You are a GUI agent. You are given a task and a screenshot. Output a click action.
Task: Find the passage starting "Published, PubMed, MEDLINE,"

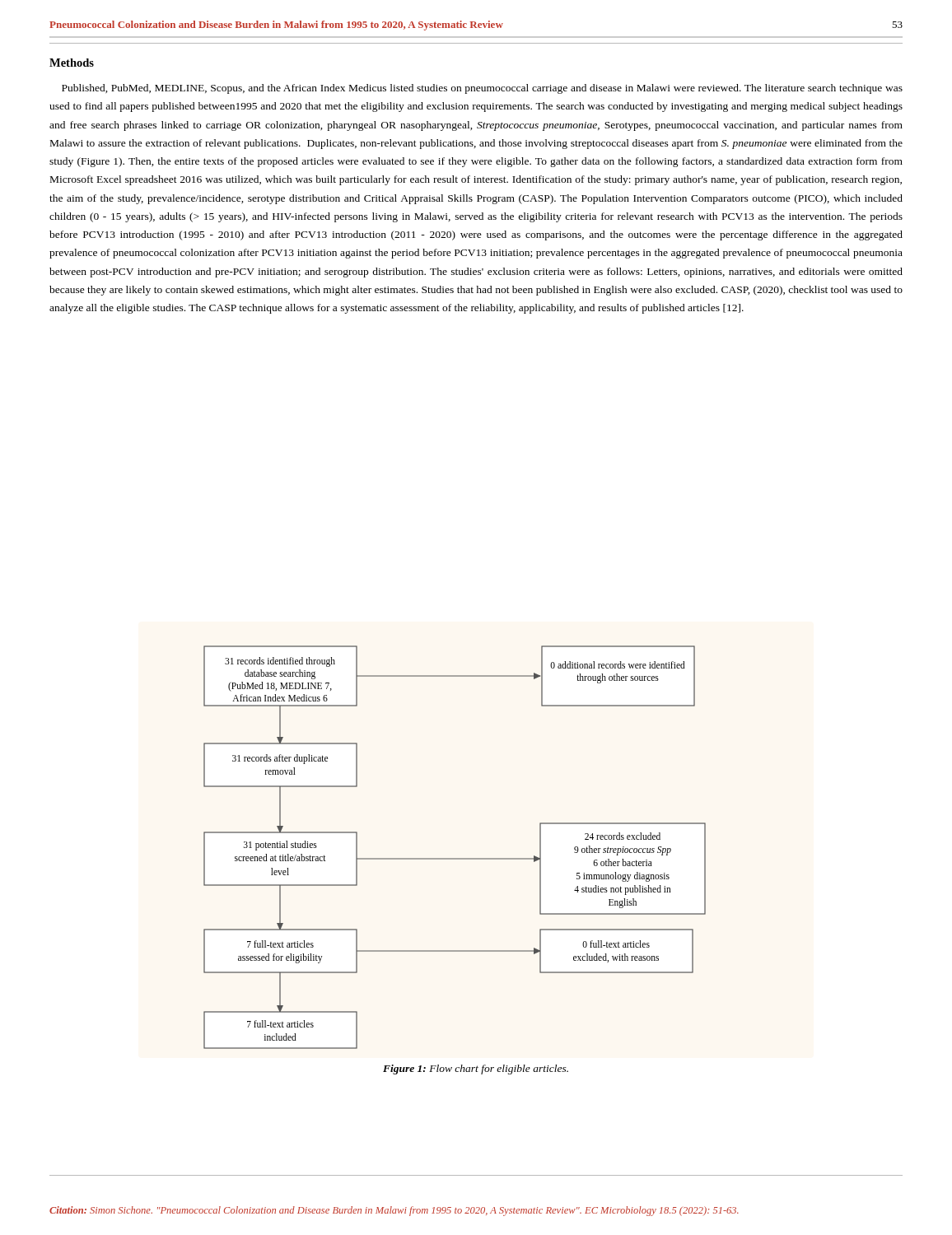click(476, 198)
